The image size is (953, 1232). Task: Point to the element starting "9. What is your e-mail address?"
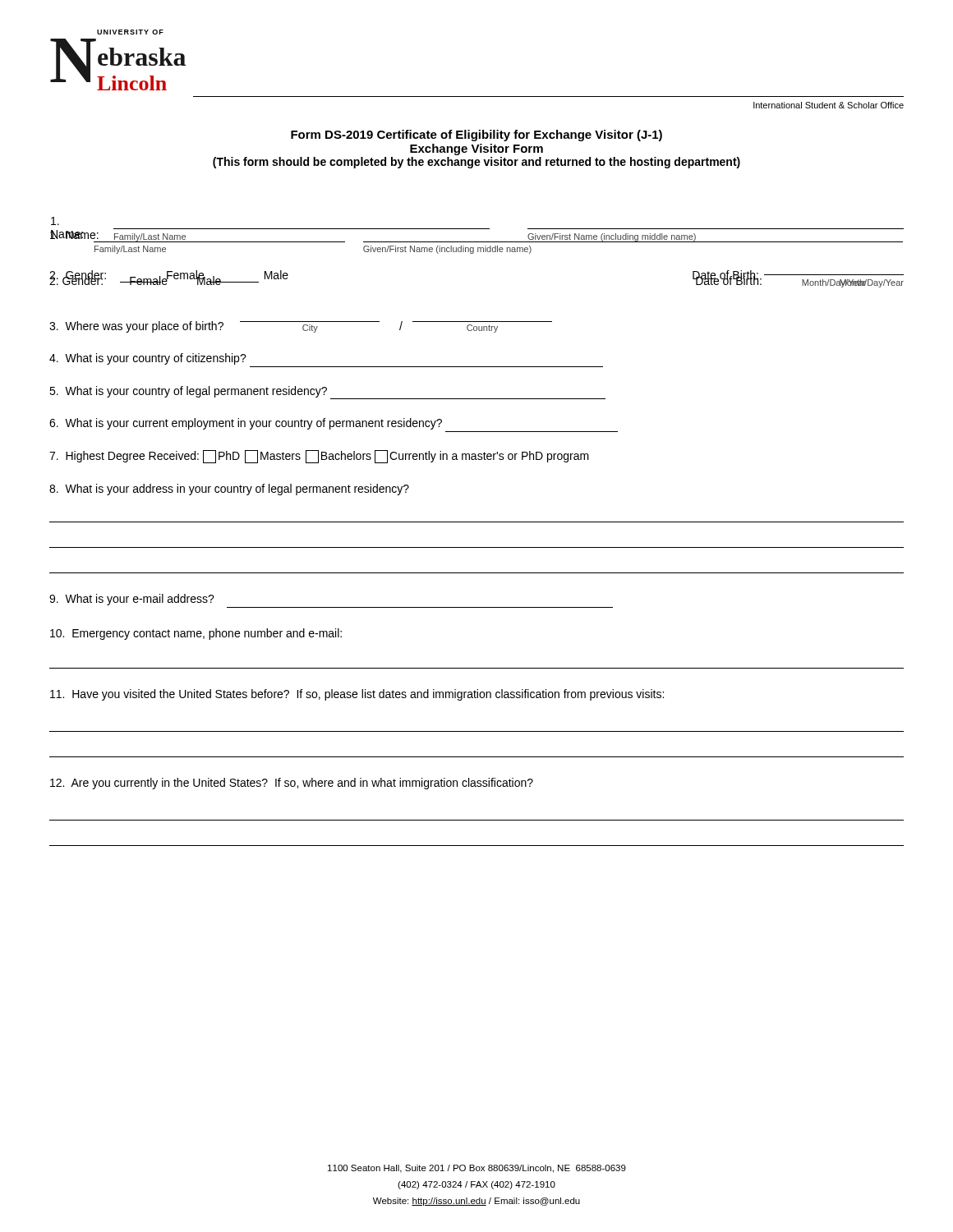tap(331, 600)
